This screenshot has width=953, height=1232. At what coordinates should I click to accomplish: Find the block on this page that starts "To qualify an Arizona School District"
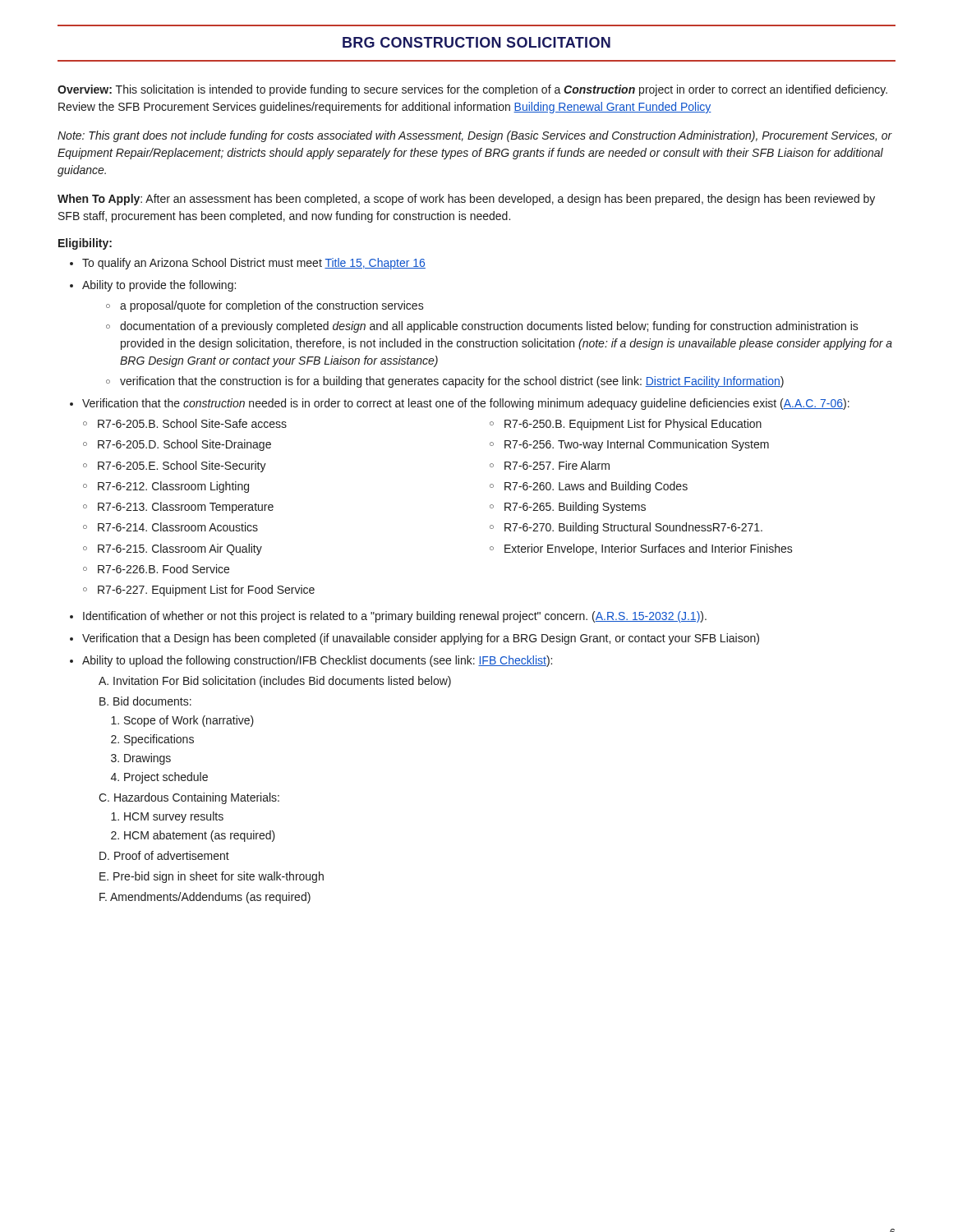(x=254, y=263)
